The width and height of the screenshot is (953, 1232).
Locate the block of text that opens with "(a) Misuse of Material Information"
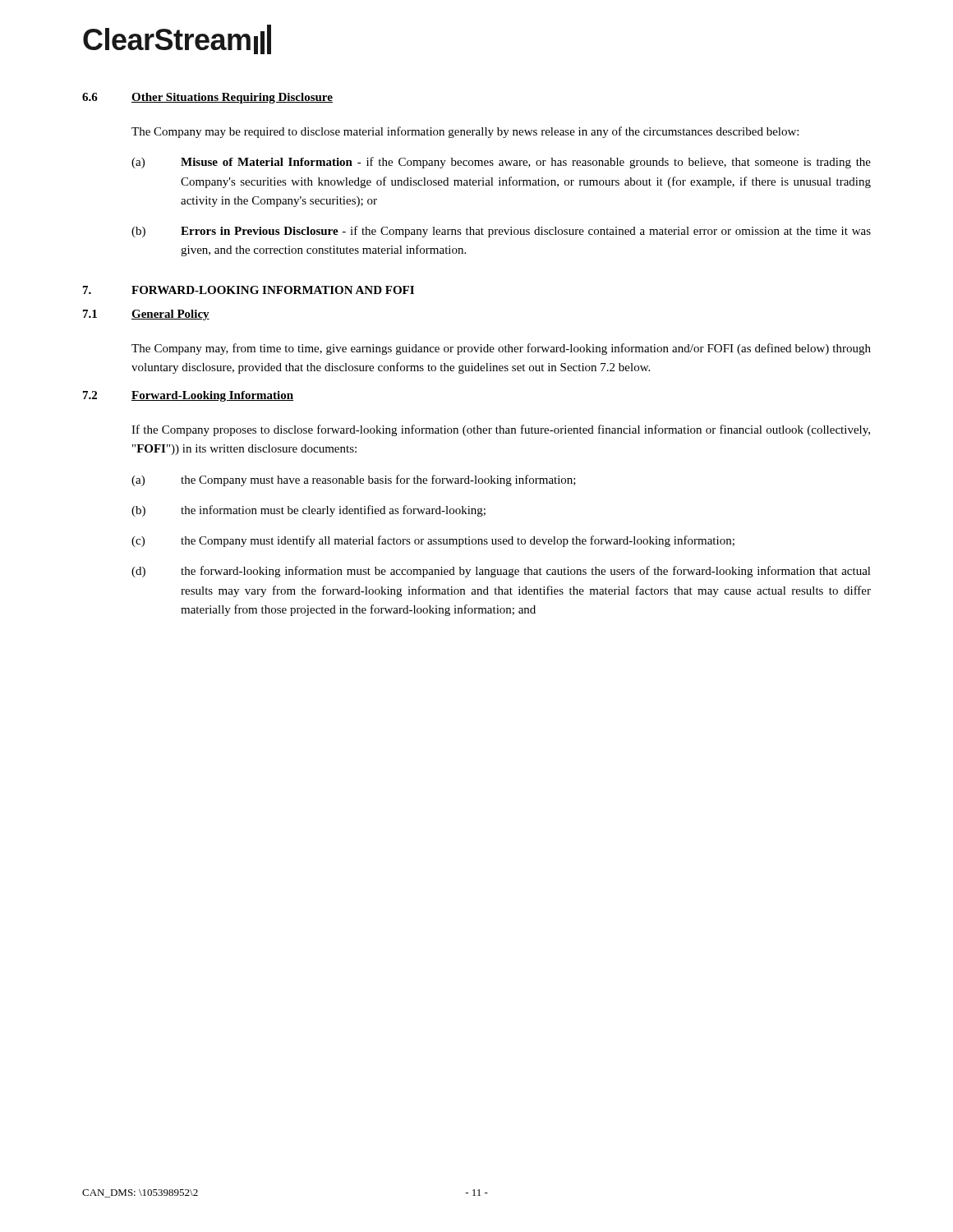[x=501, y=182]
